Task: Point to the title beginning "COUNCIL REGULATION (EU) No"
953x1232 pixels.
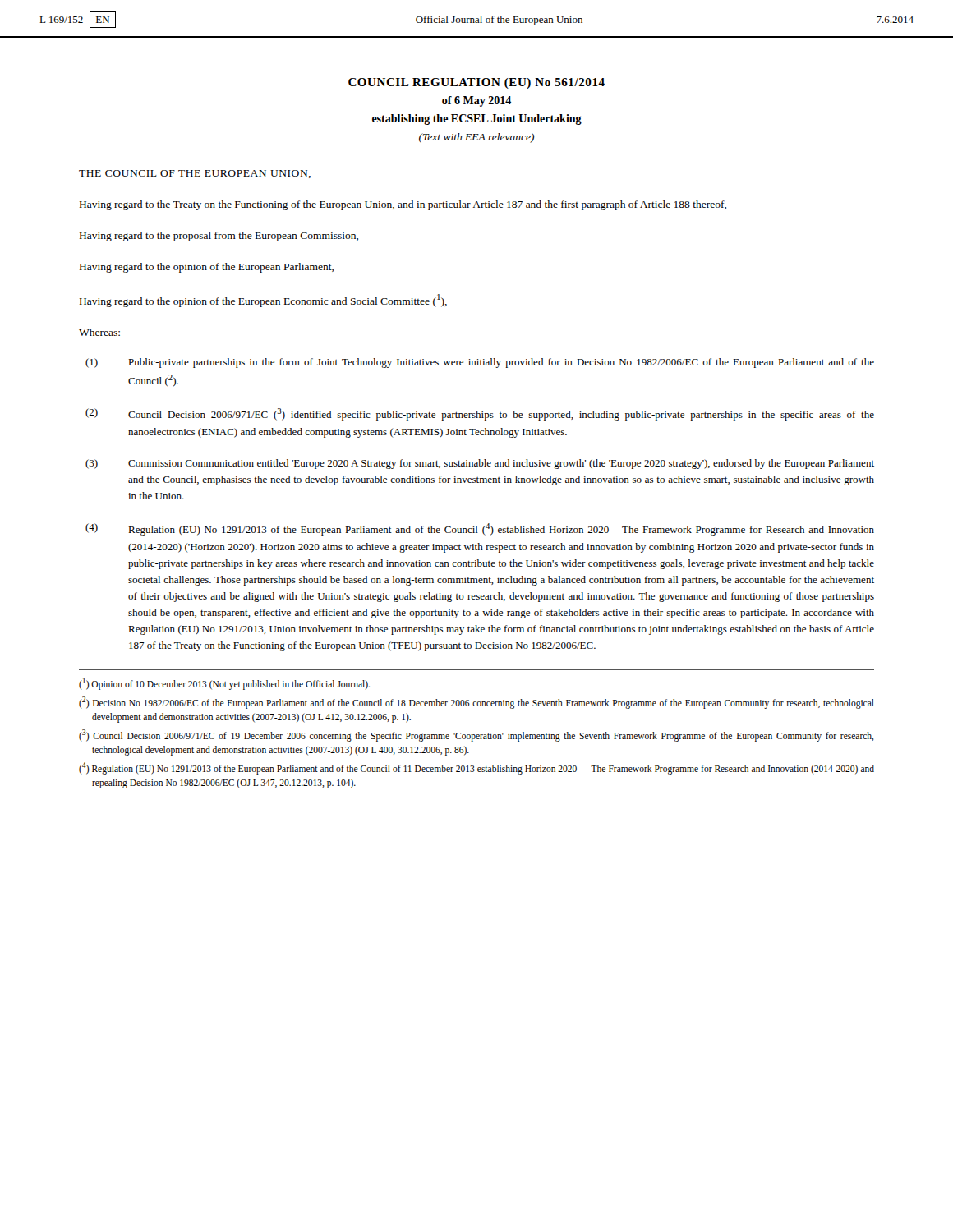Action: click(476, 110)
